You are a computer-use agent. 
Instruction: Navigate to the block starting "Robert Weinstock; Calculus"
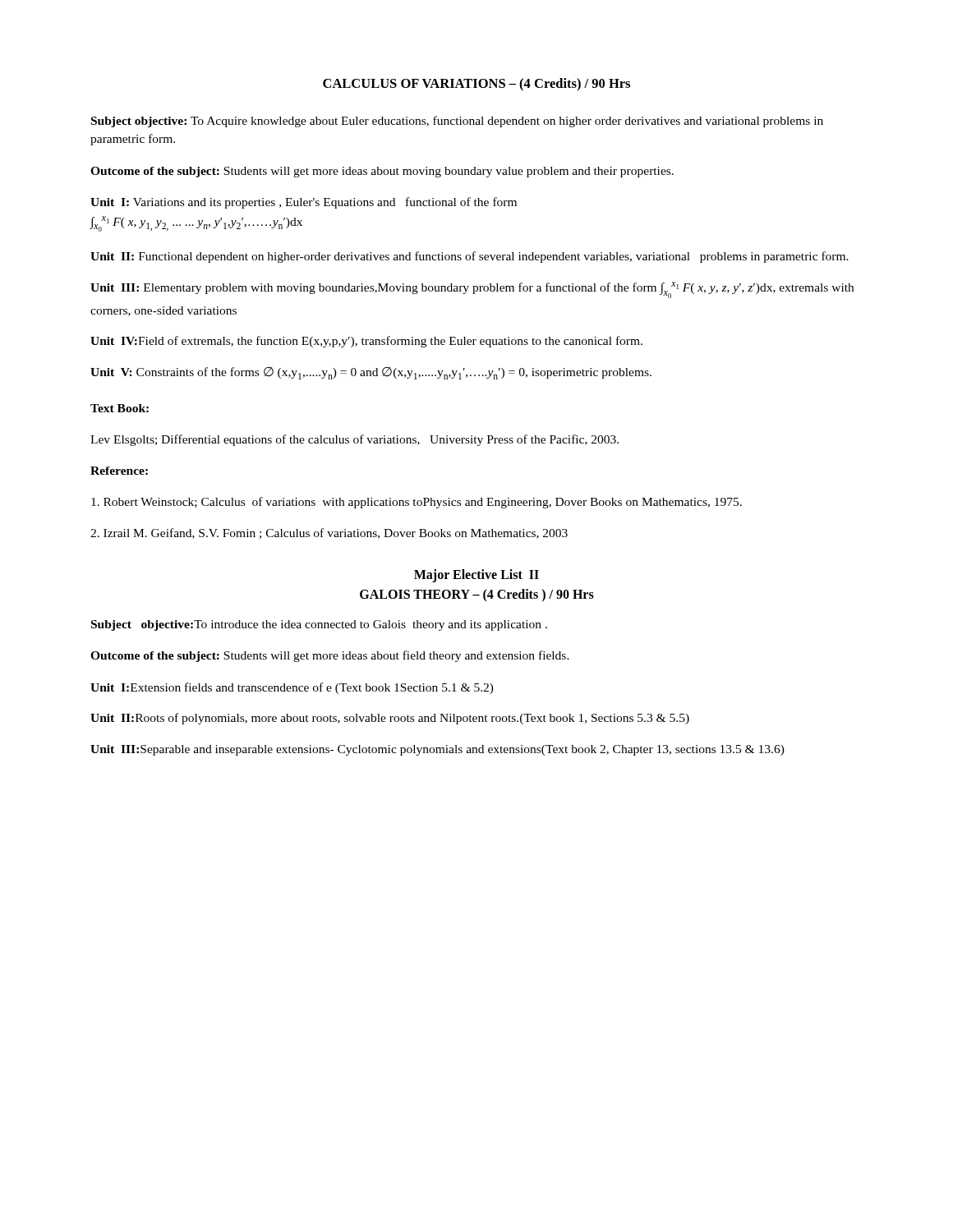pyautogui.click(x=476, y=502)
